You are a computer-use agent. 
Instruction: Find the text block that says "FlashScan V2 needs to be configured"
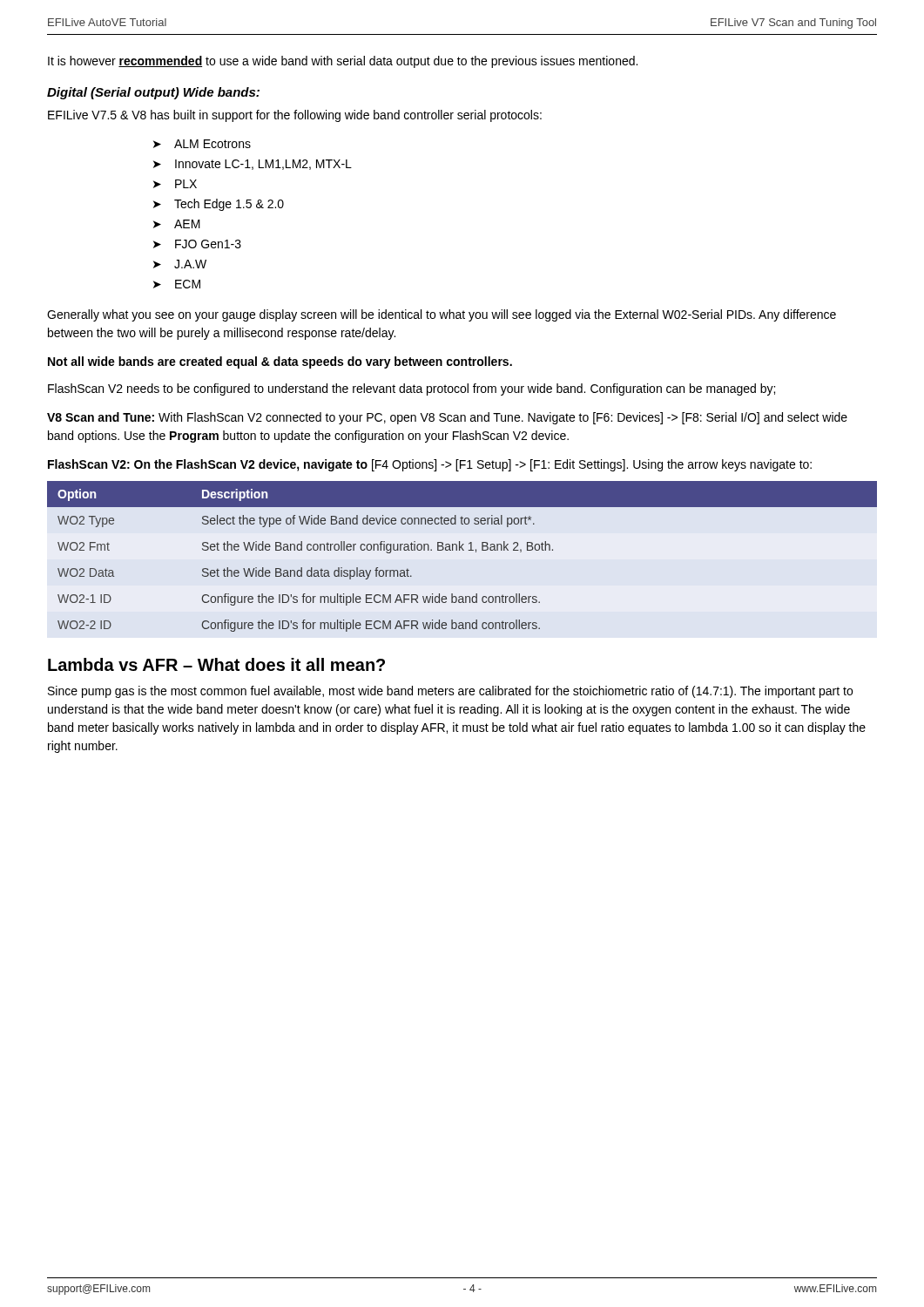[412, 389]
